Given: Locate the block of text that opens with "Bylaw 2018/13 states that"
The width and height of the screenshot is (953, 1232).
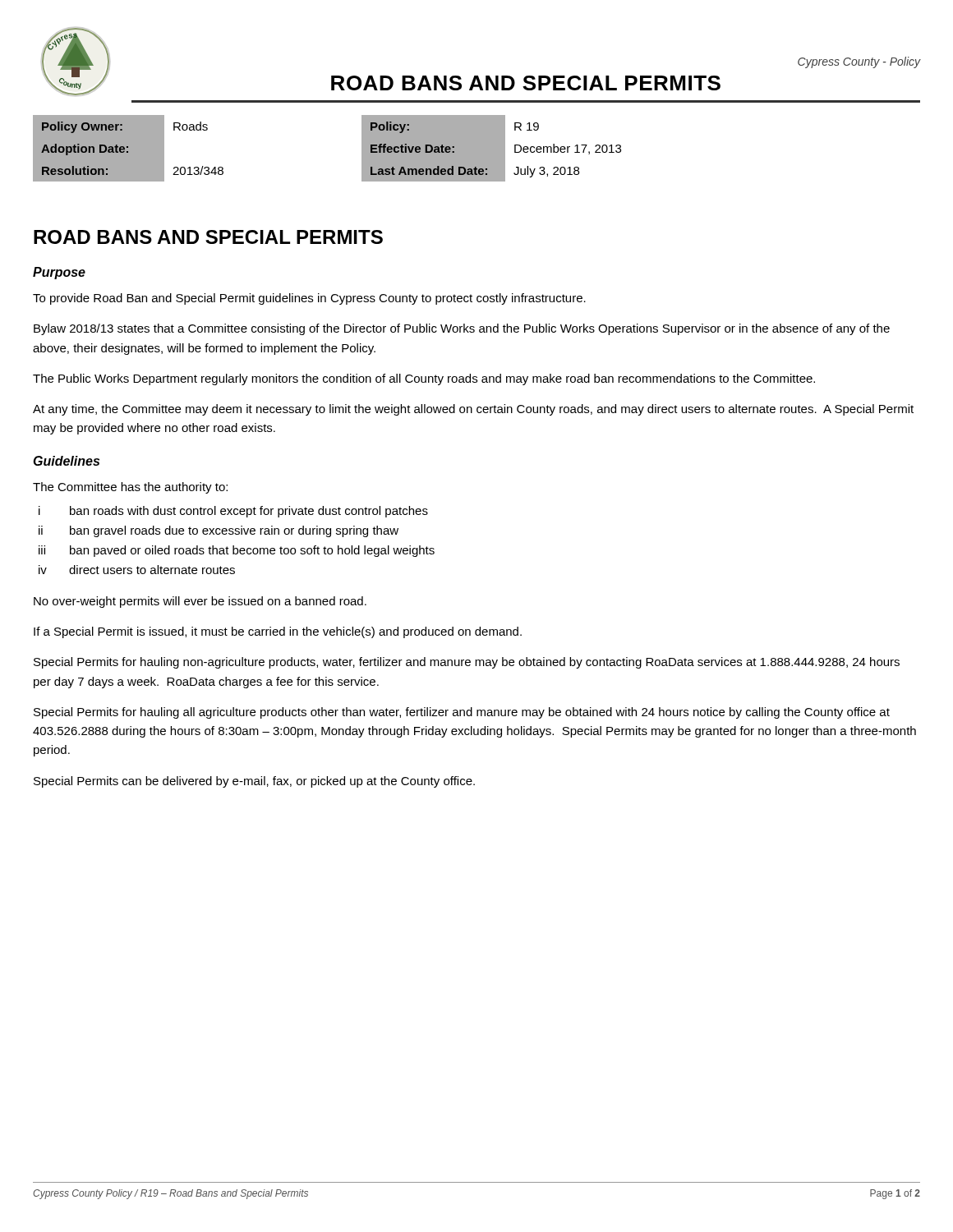Looking at the screenshot, I should coord(461,338).
